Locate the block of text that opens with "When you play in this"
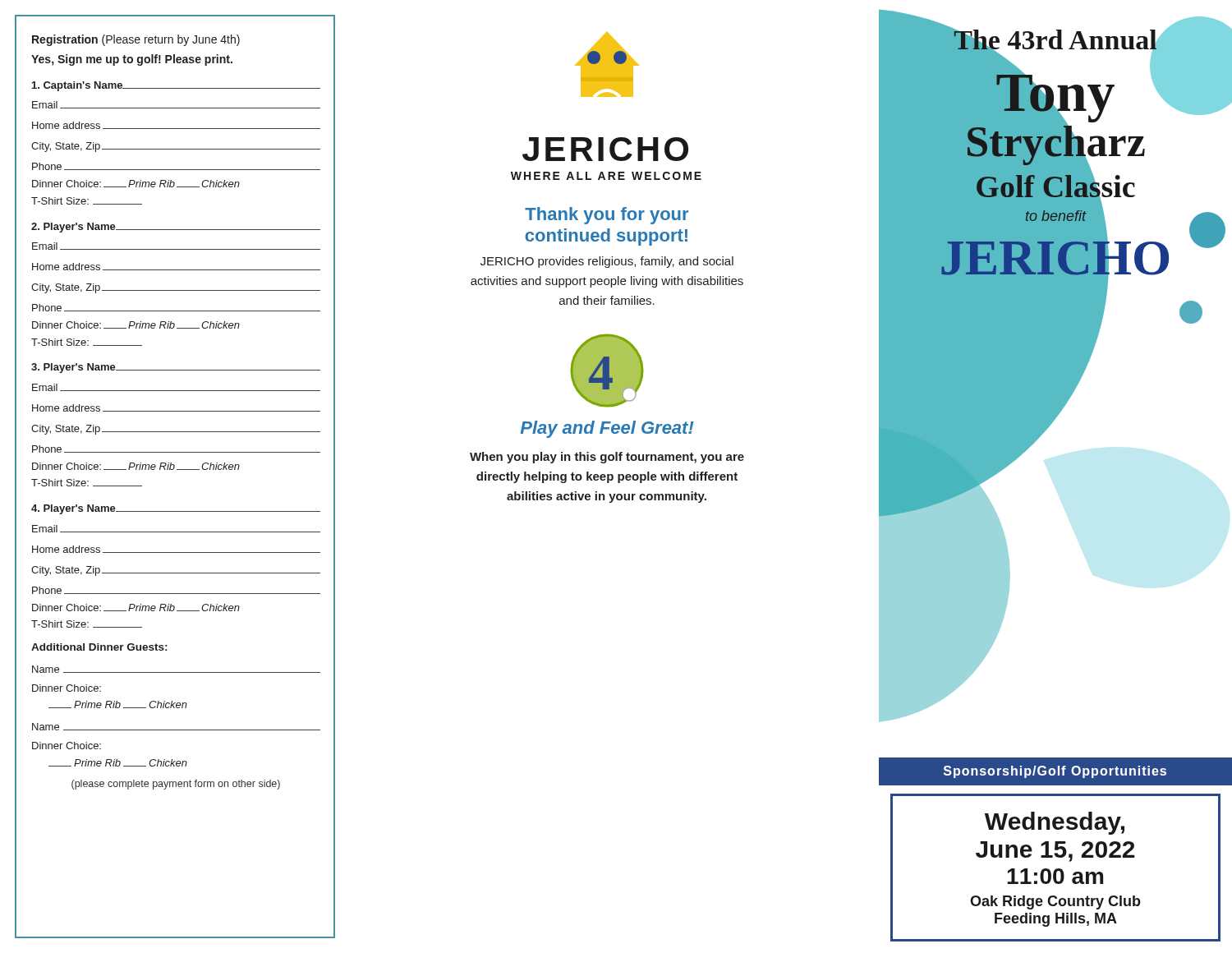 (x=607, y=476)
